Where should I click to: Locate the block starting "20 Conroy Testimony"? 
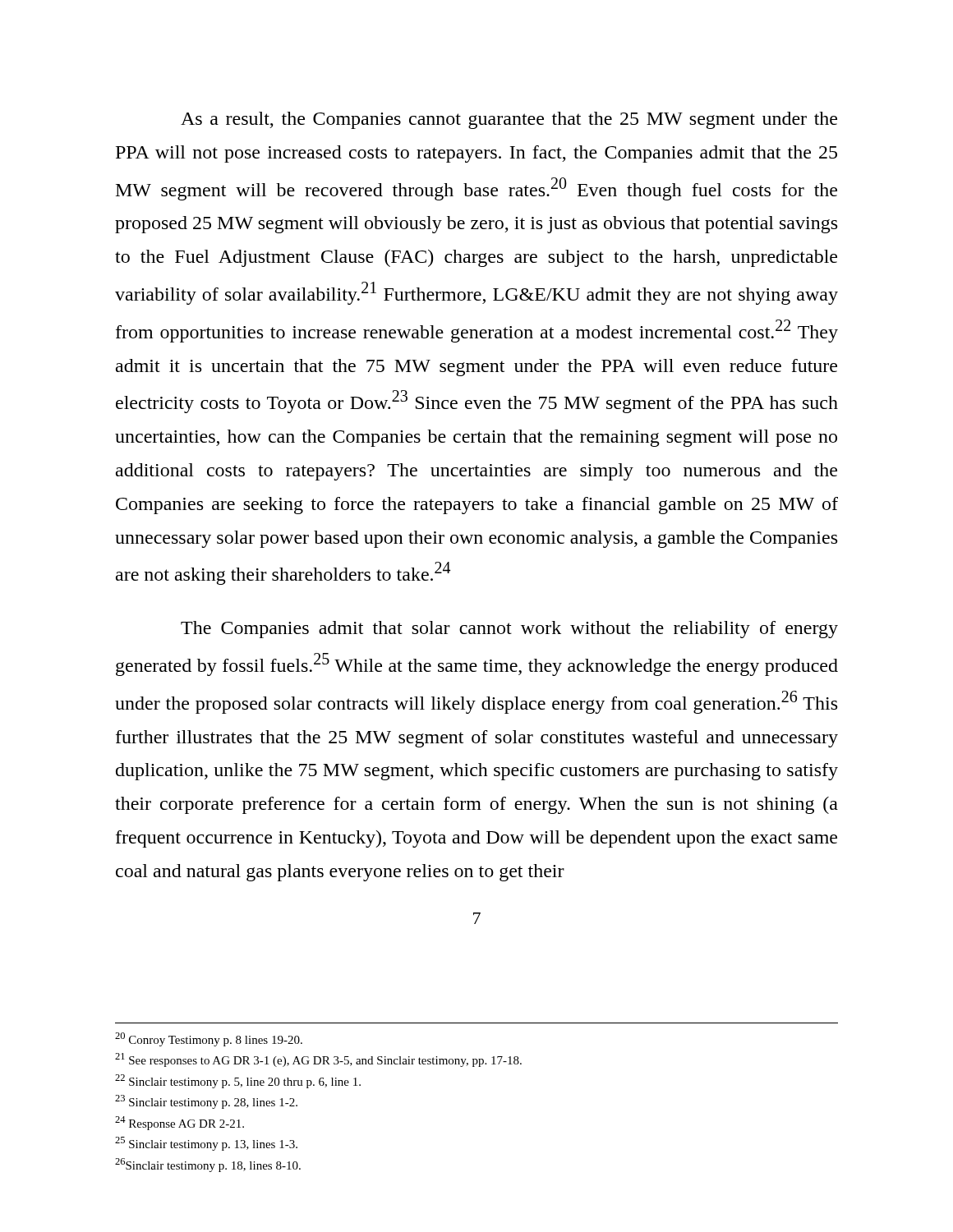tap(209, 1039)
